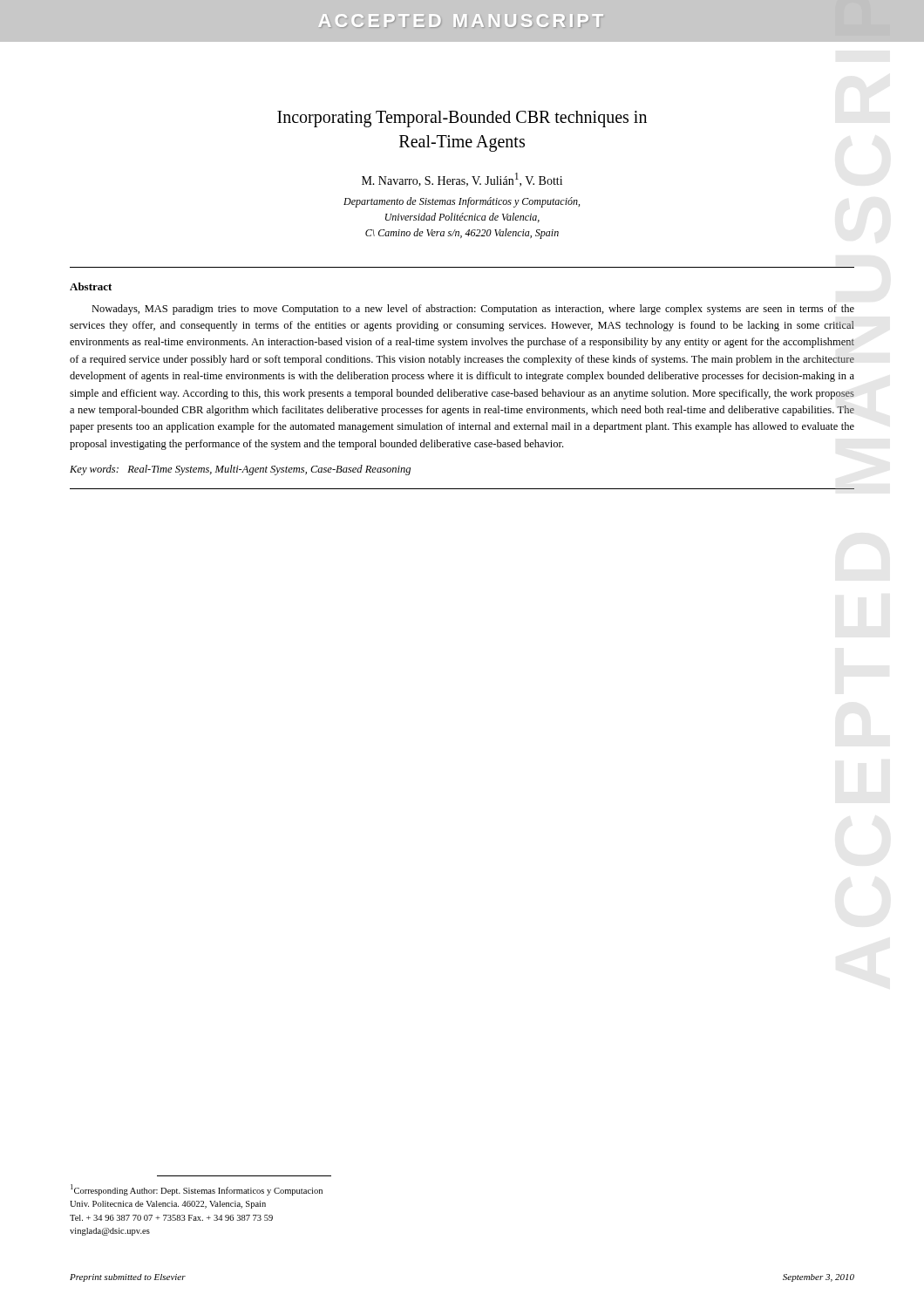Screen dimensions: 1308x924
Task: Select the region starting "Incorporating Temporal-Bounded CBR techniques"
Action: (x=462, y=129)
